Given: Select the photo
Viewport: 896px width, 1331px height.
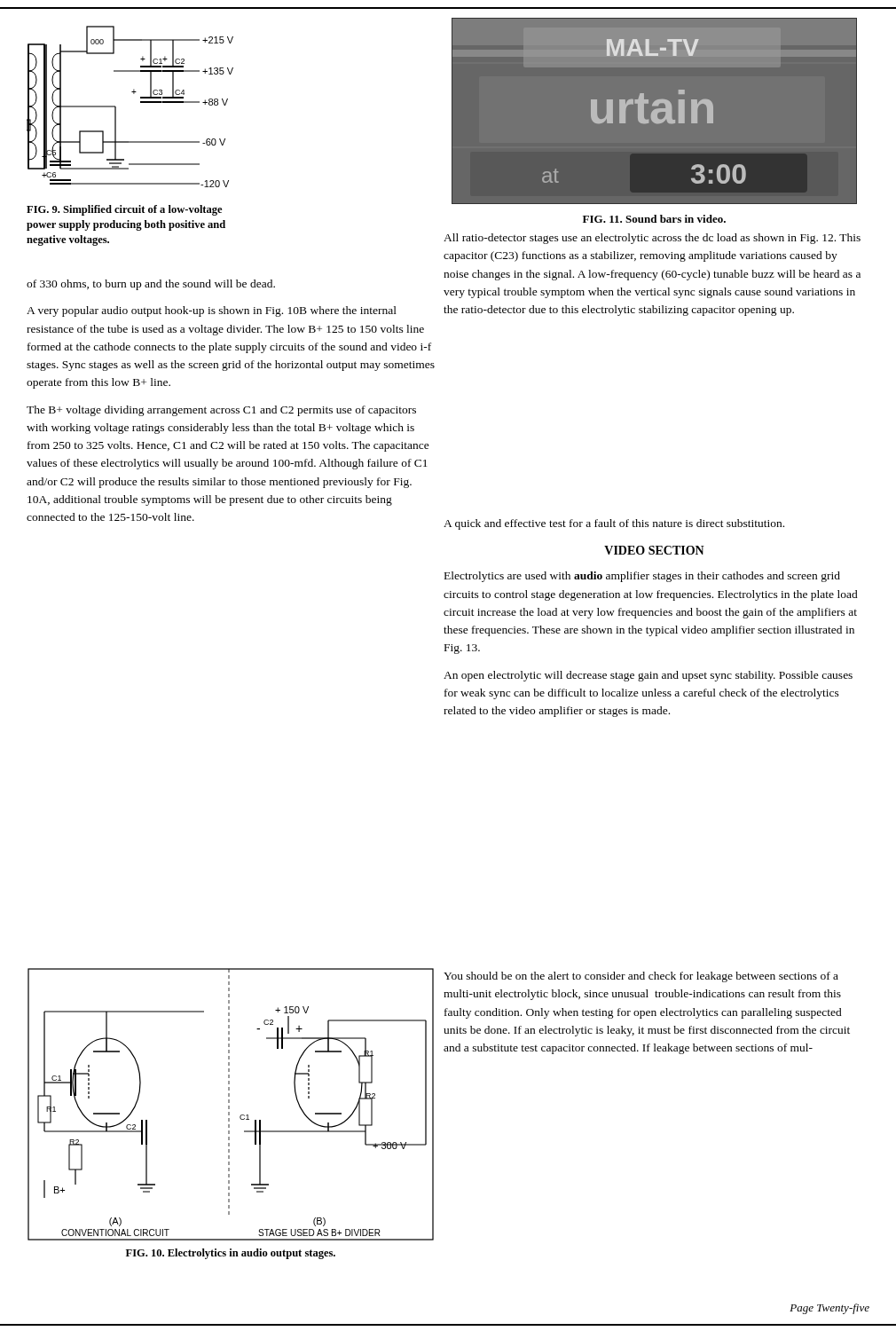Looking at the screenshot, I should click(x=654, y=122).
